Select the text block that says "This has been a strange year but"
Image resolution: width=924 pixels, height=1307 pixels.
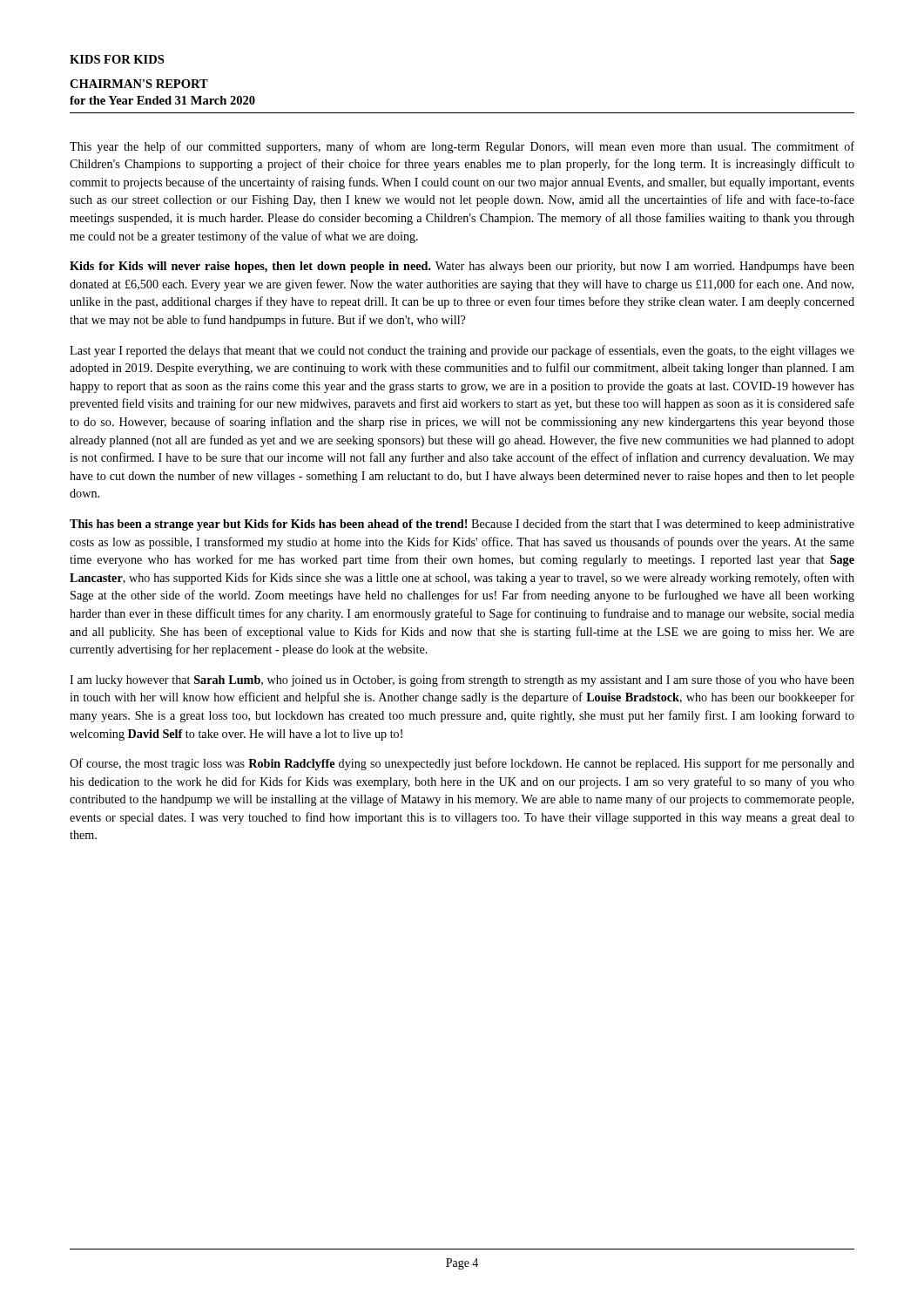[462, 586]
